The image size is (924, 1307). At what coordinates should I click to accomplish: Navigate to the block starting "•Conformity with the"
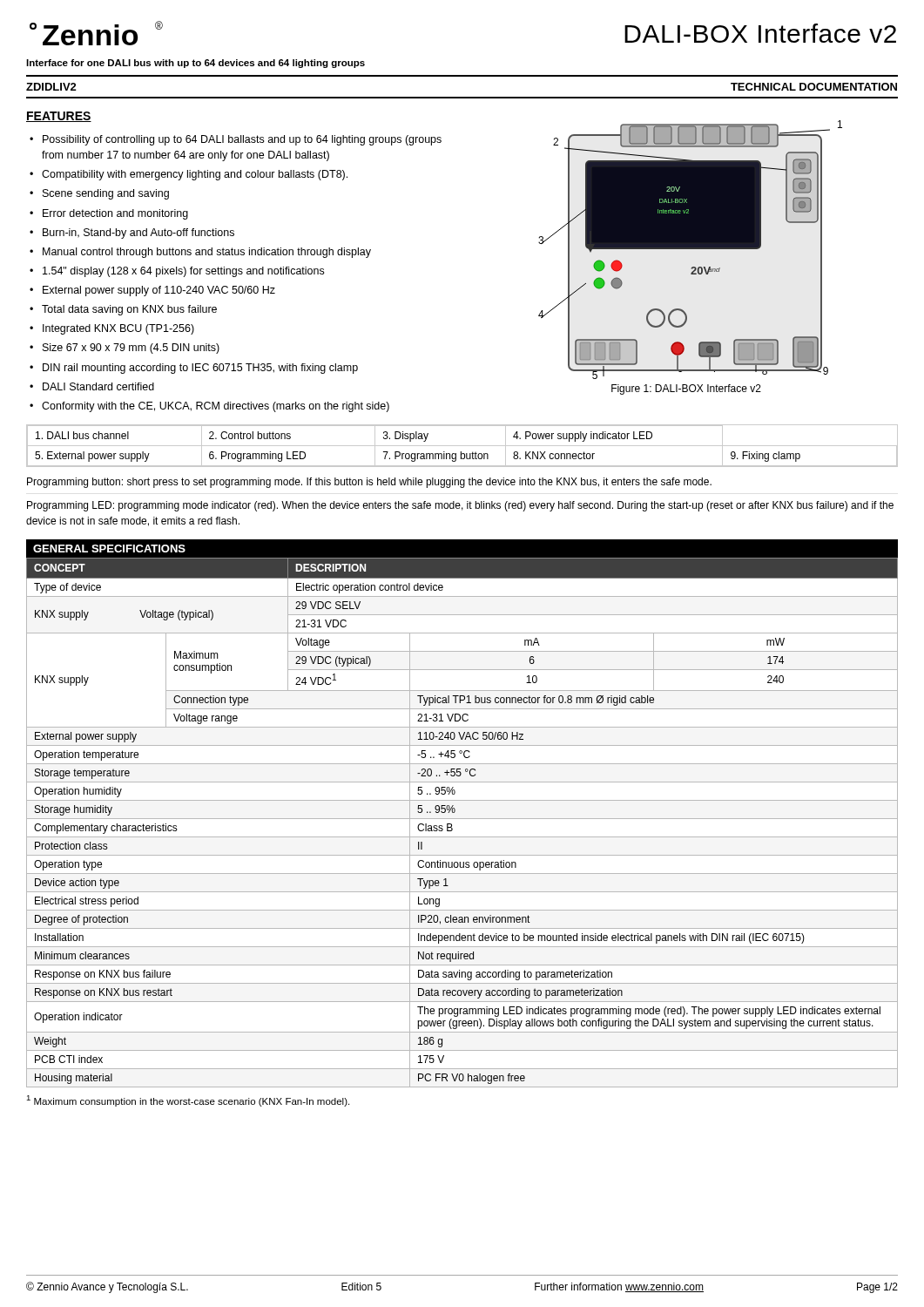(210, 406)
